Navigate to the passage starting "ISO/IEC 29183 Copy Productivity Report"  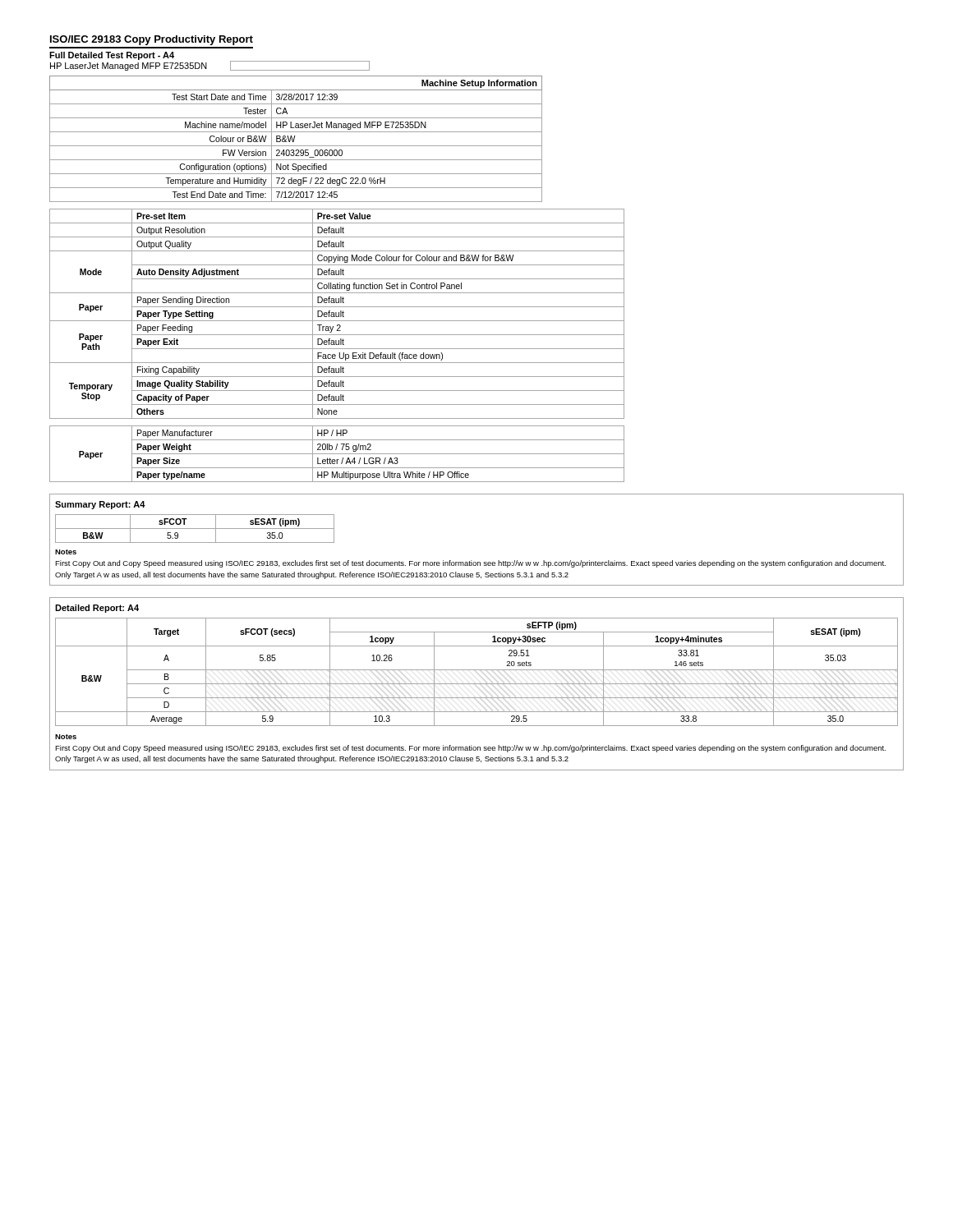pos(151,41)
